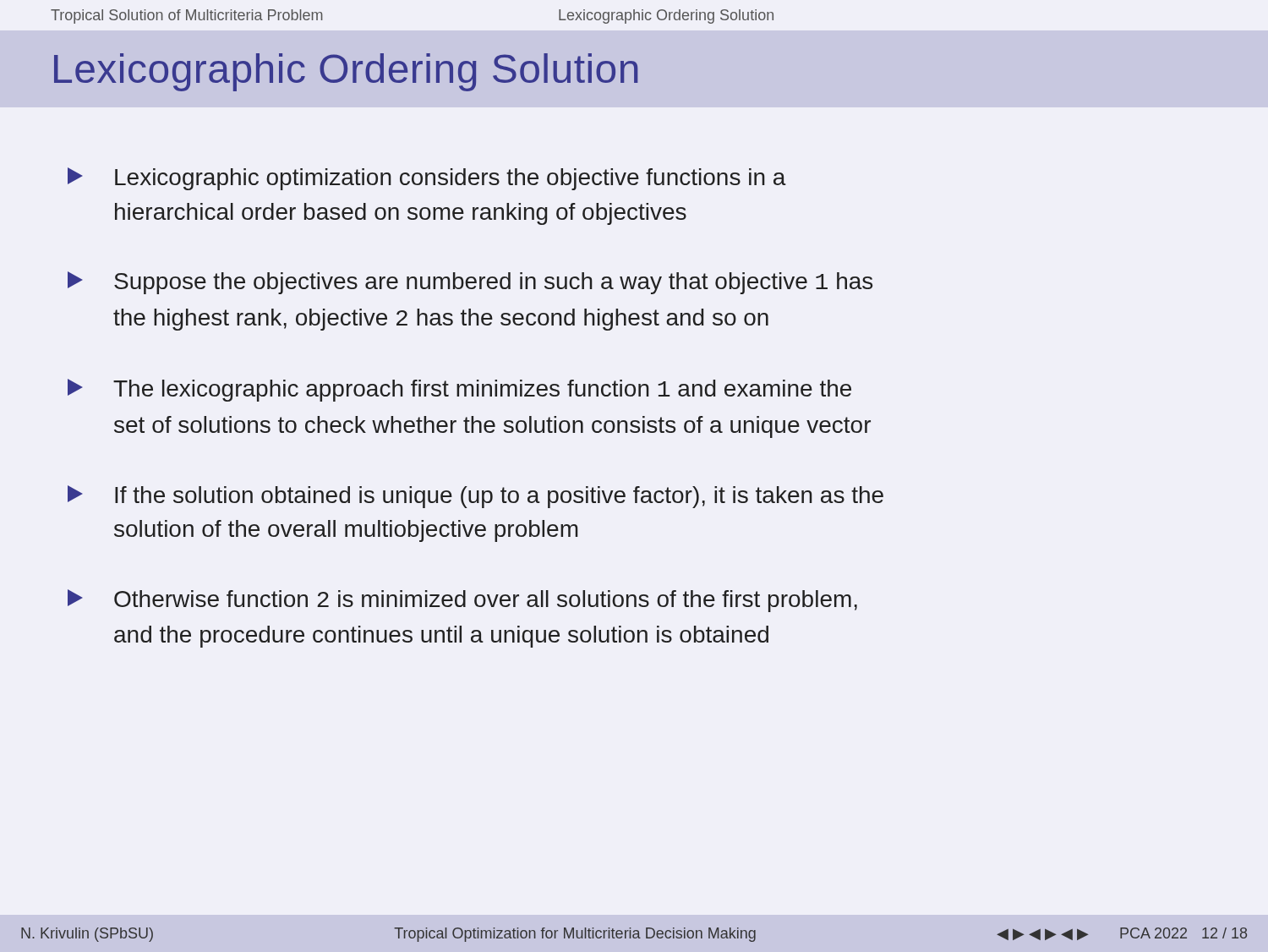Navigate to the region starting "Suppose the objectives are numbered in such"

click(x=471, y=301)
